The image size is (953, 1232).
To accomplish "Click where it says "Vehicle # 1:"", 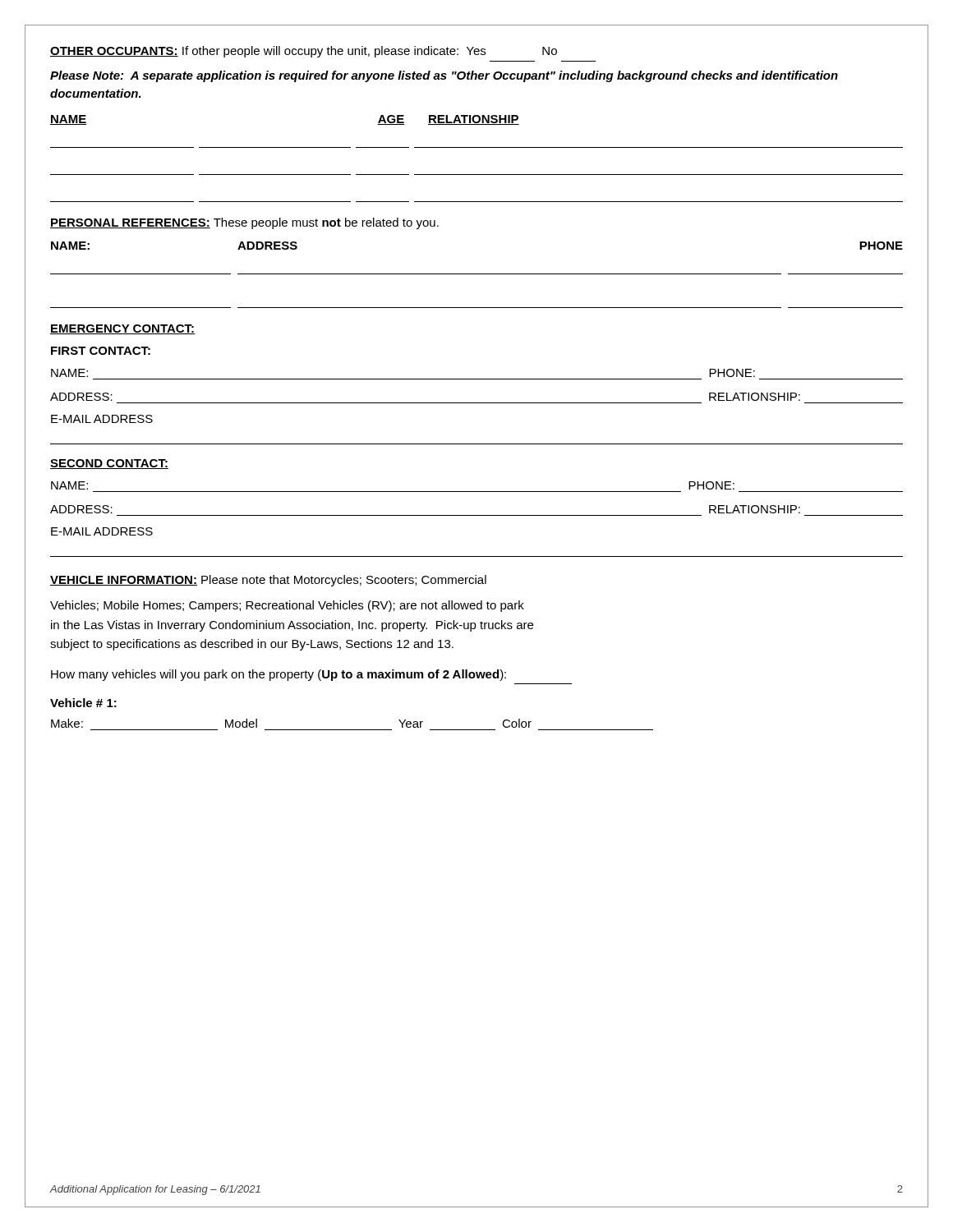I will pos(84,703).
